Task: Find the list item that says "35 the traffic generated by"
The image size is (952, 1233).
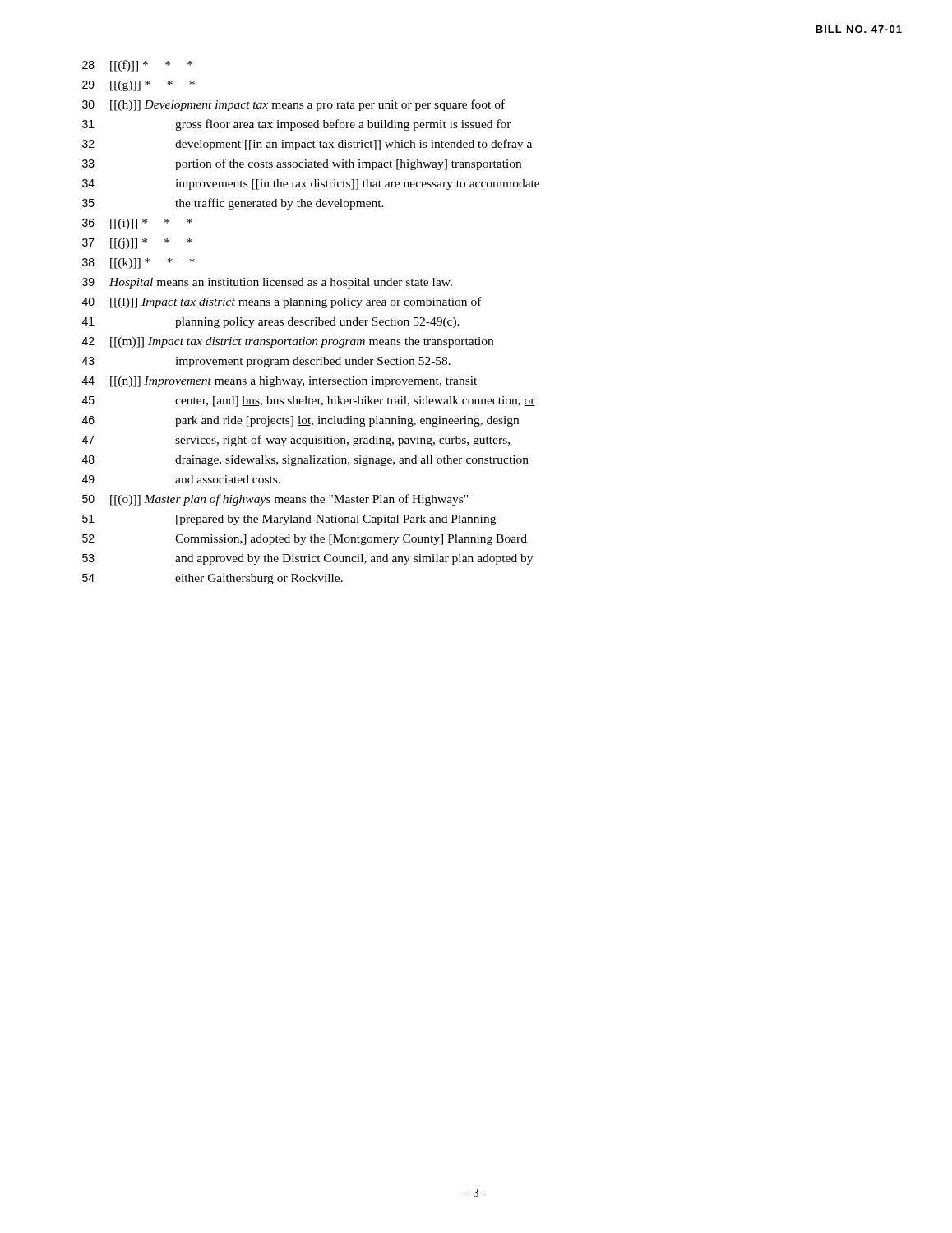Action: 233,204
